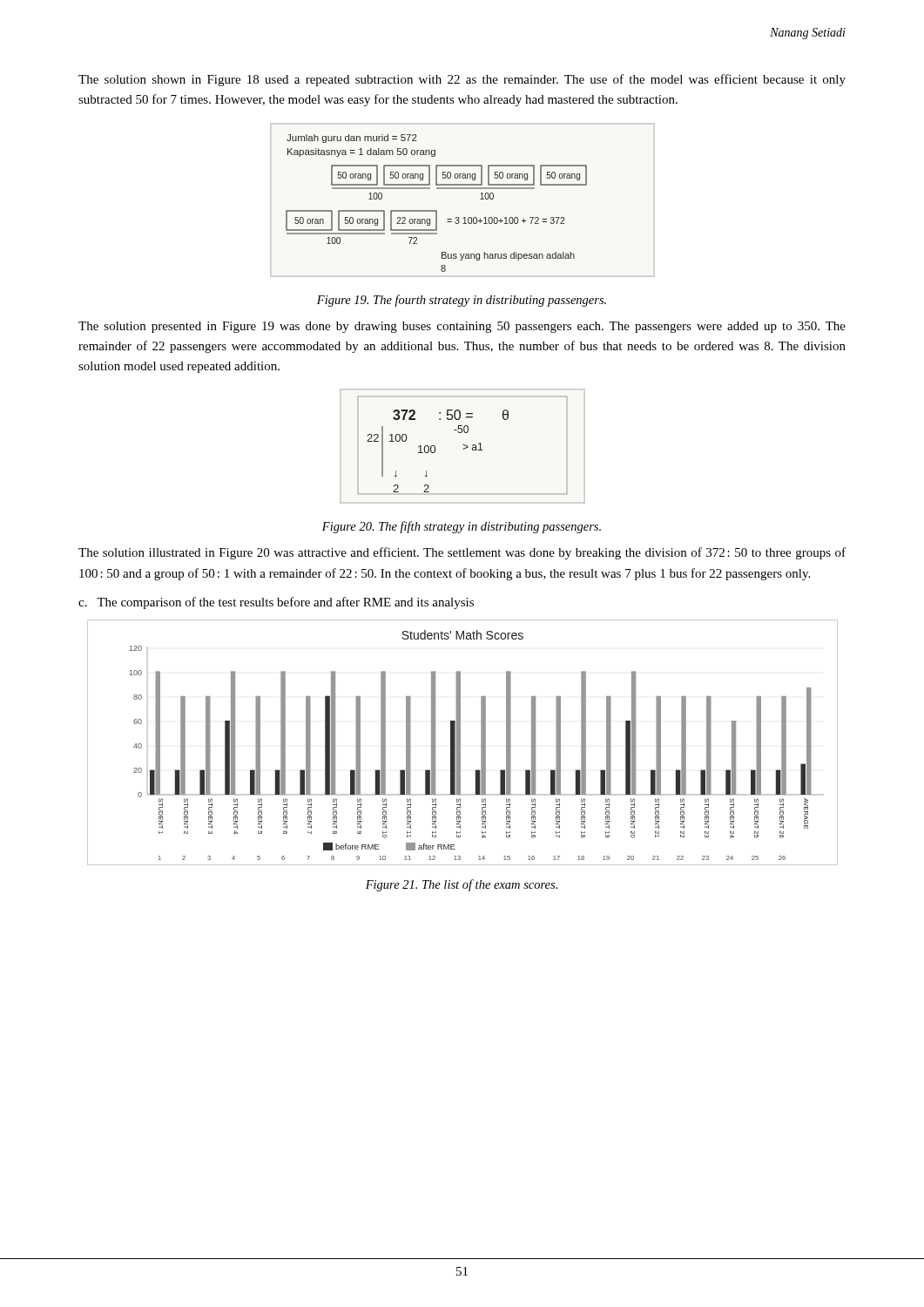Select the text block with the text "The solution shown in Figure 18 used a"
This screenshot has height=1307, width=924.
[462, 89]
